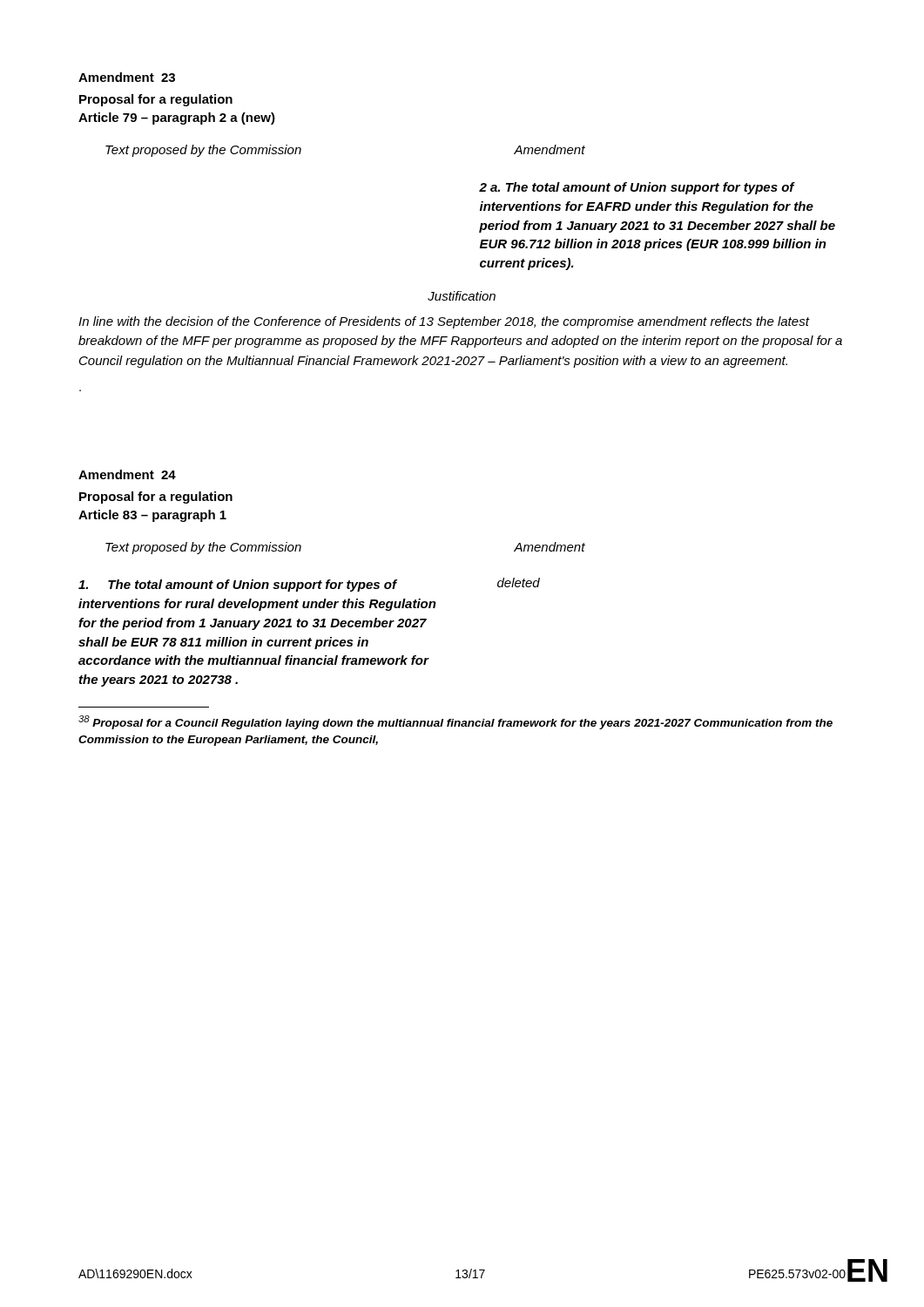Point to the element starting "Amendment 24"
Viewport: 924px width, 1307px height.
click(x=127, y=475)
